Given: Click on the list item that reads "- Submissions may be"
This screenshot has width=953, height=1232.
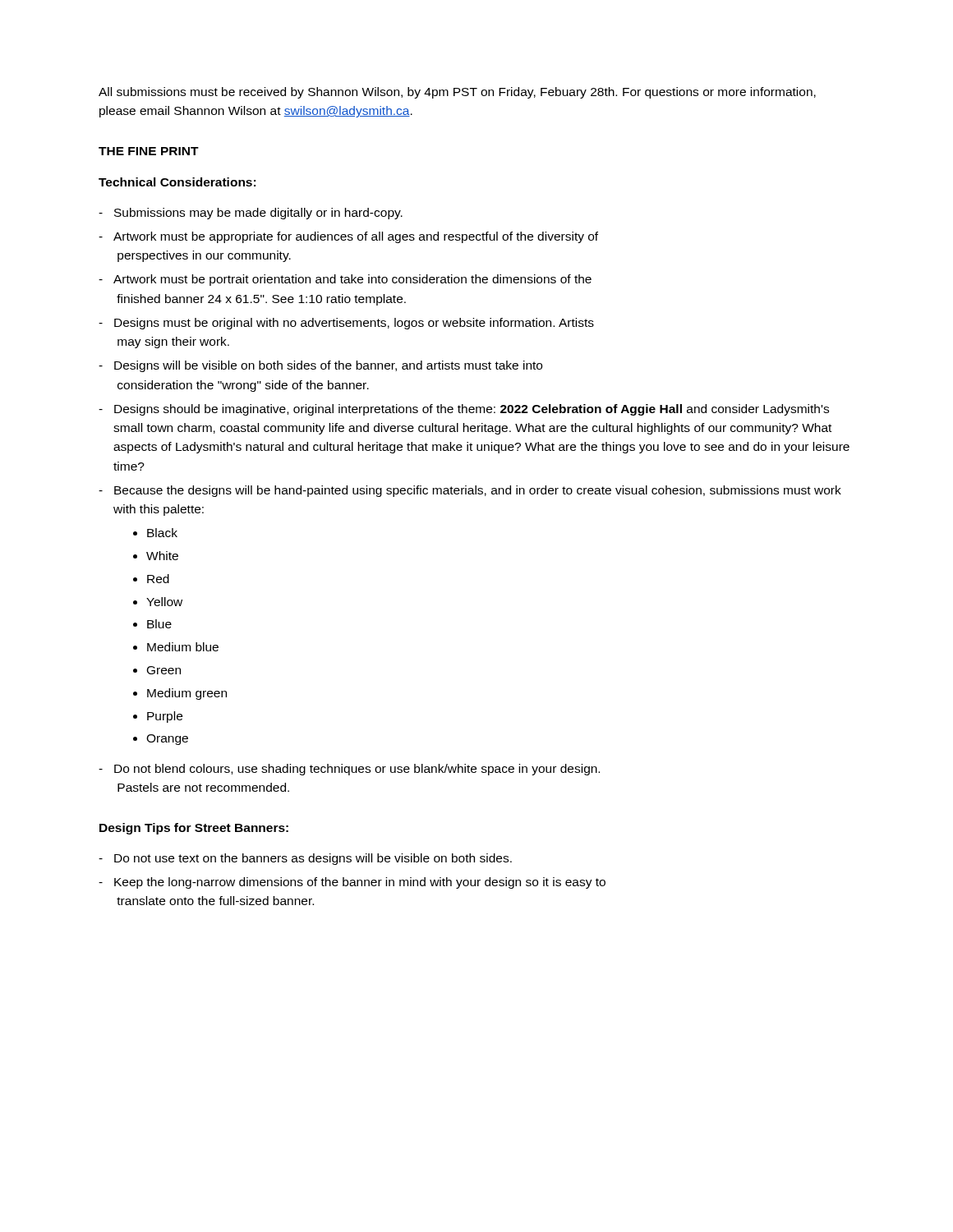Looking at the screenshot, I should click(x=251, y=214).
